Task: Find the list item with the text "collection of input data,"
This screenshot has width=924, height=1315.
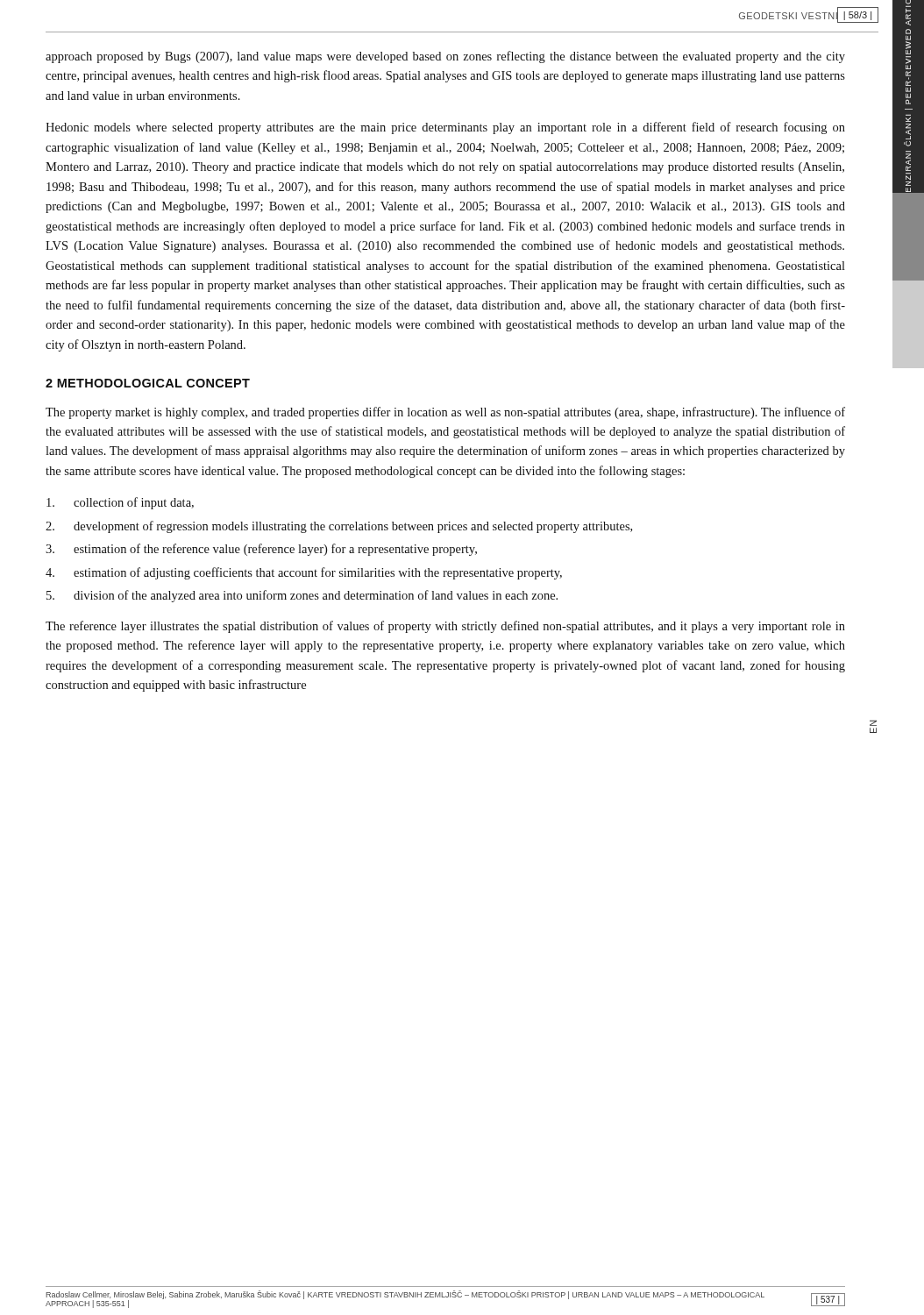Action: [120, 503]
